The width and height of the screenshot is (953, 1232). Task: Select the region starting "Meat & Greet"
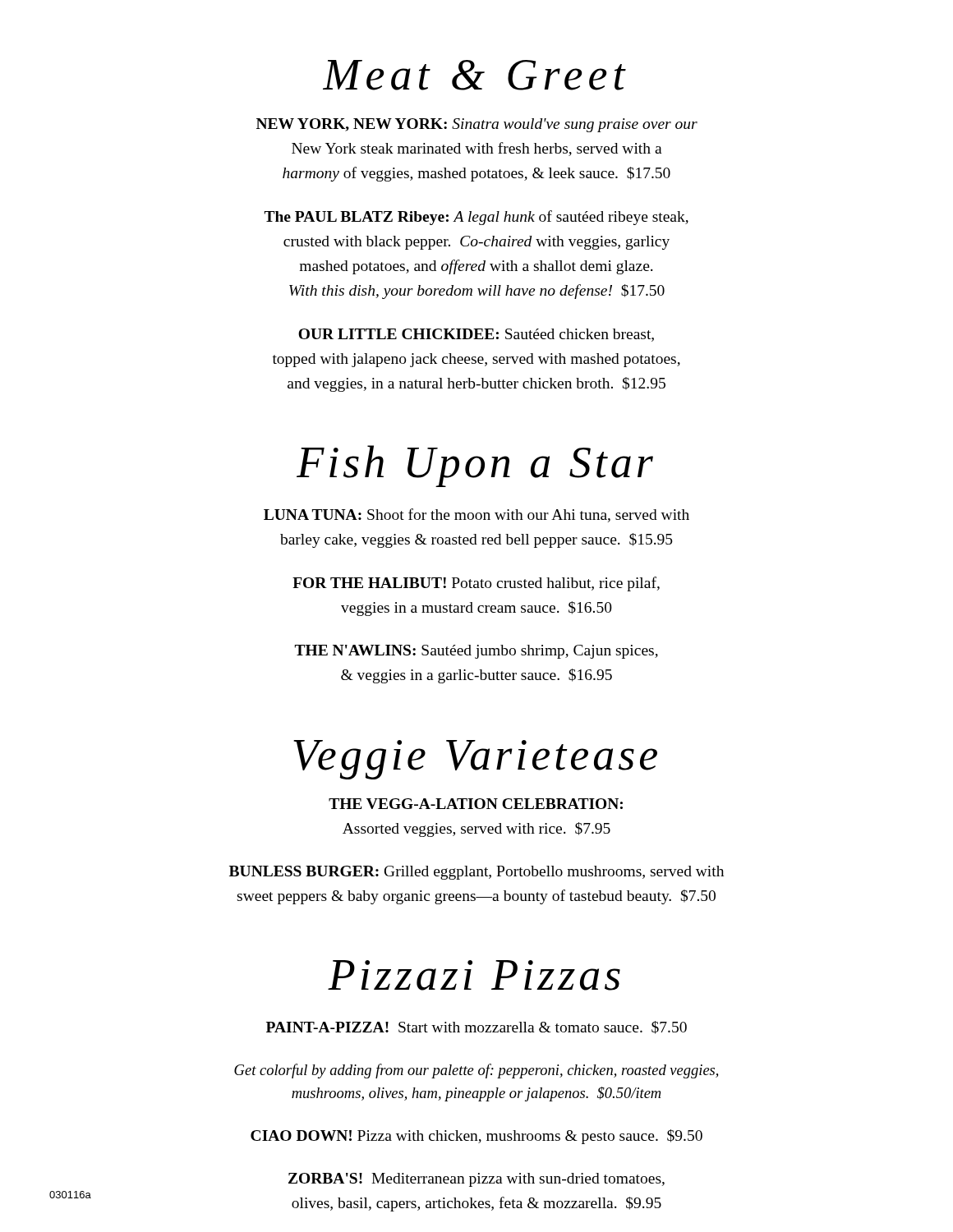tap(476, 75)
